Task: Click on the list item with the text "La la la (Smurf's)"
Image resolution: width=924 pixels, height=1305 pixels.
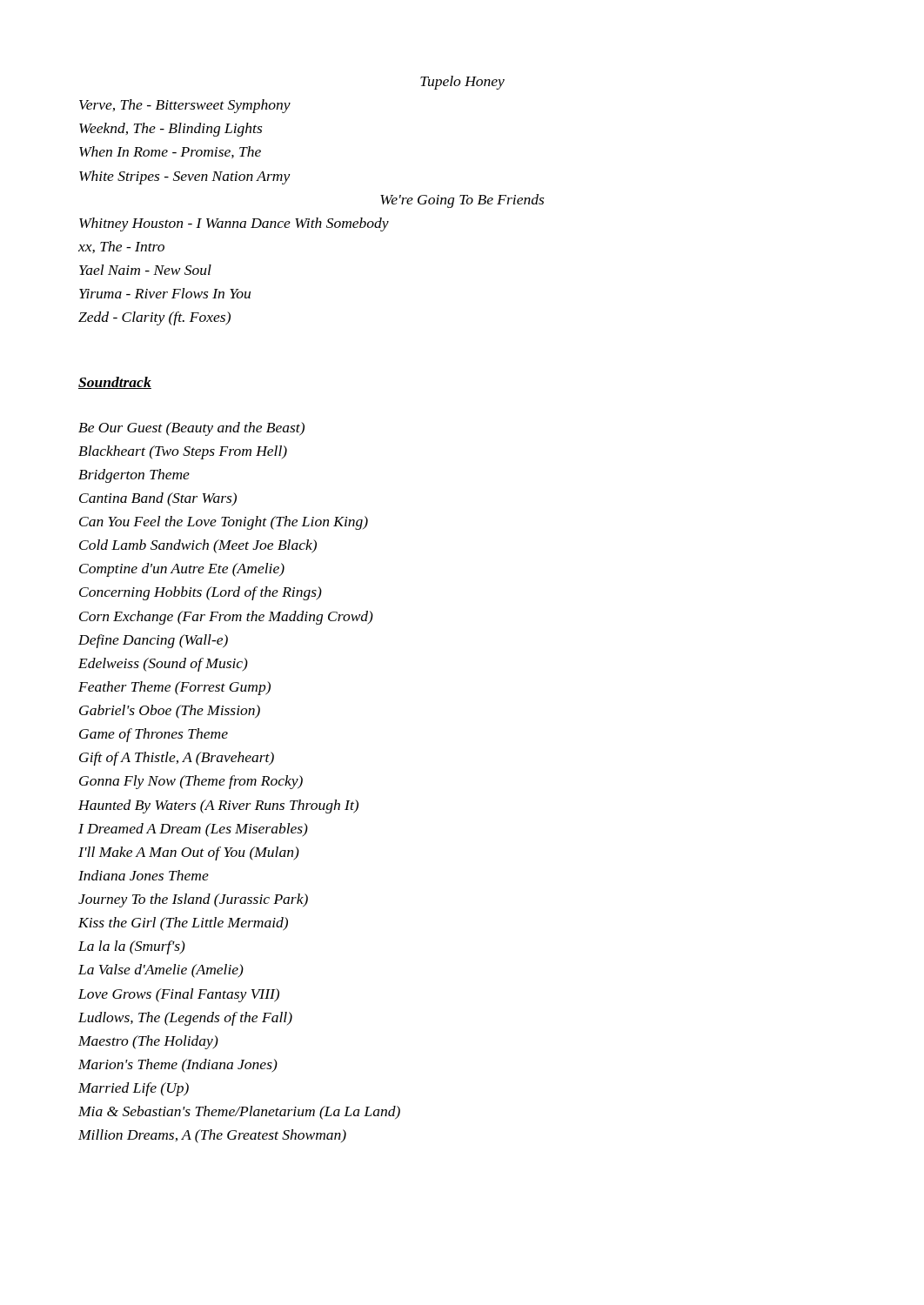Action: click(x=132, y=946)
